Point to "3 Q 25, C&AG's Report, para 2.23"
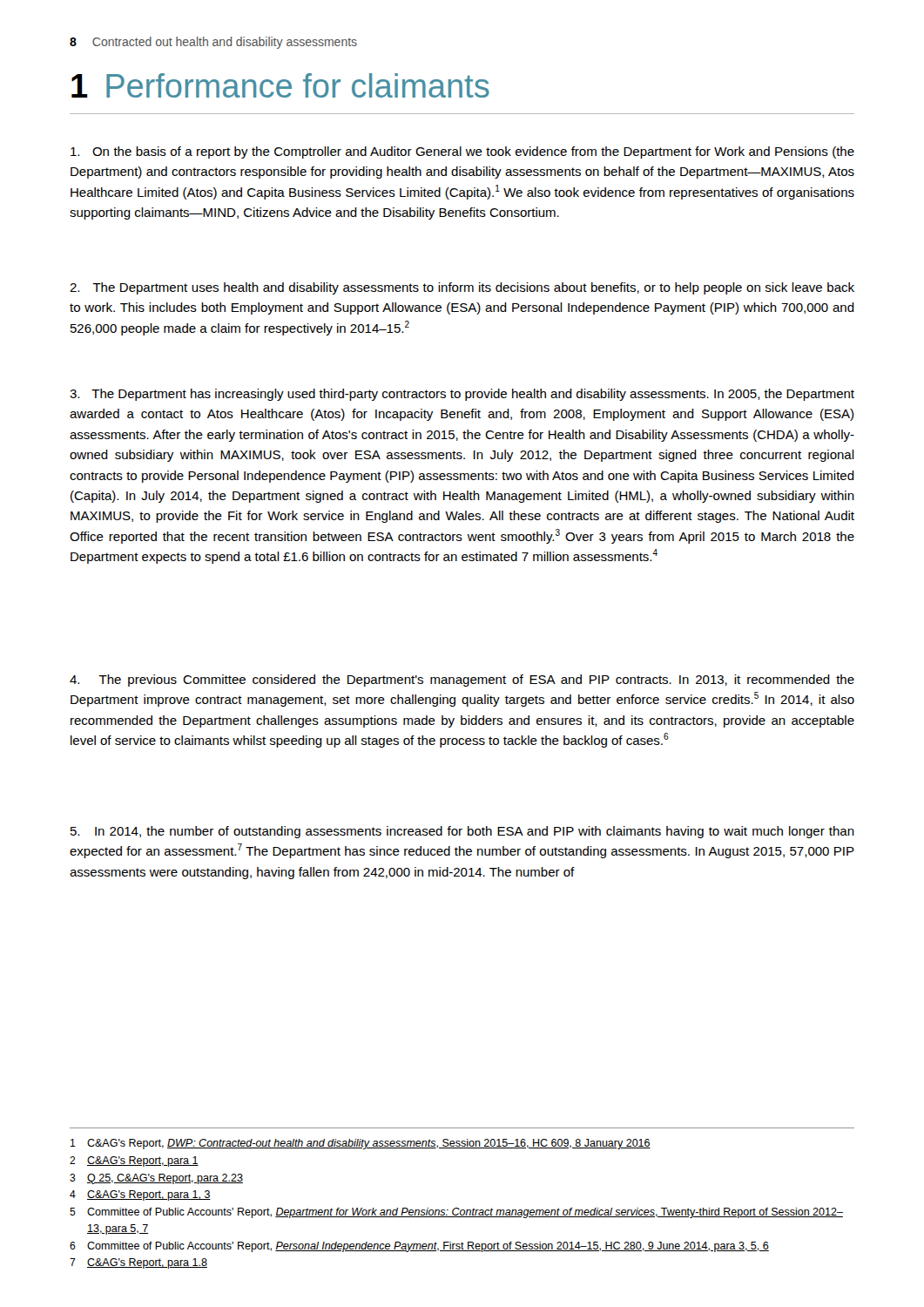This screenshot has height=1307, width=924. pyautogui.click(x=156, y=1178)
